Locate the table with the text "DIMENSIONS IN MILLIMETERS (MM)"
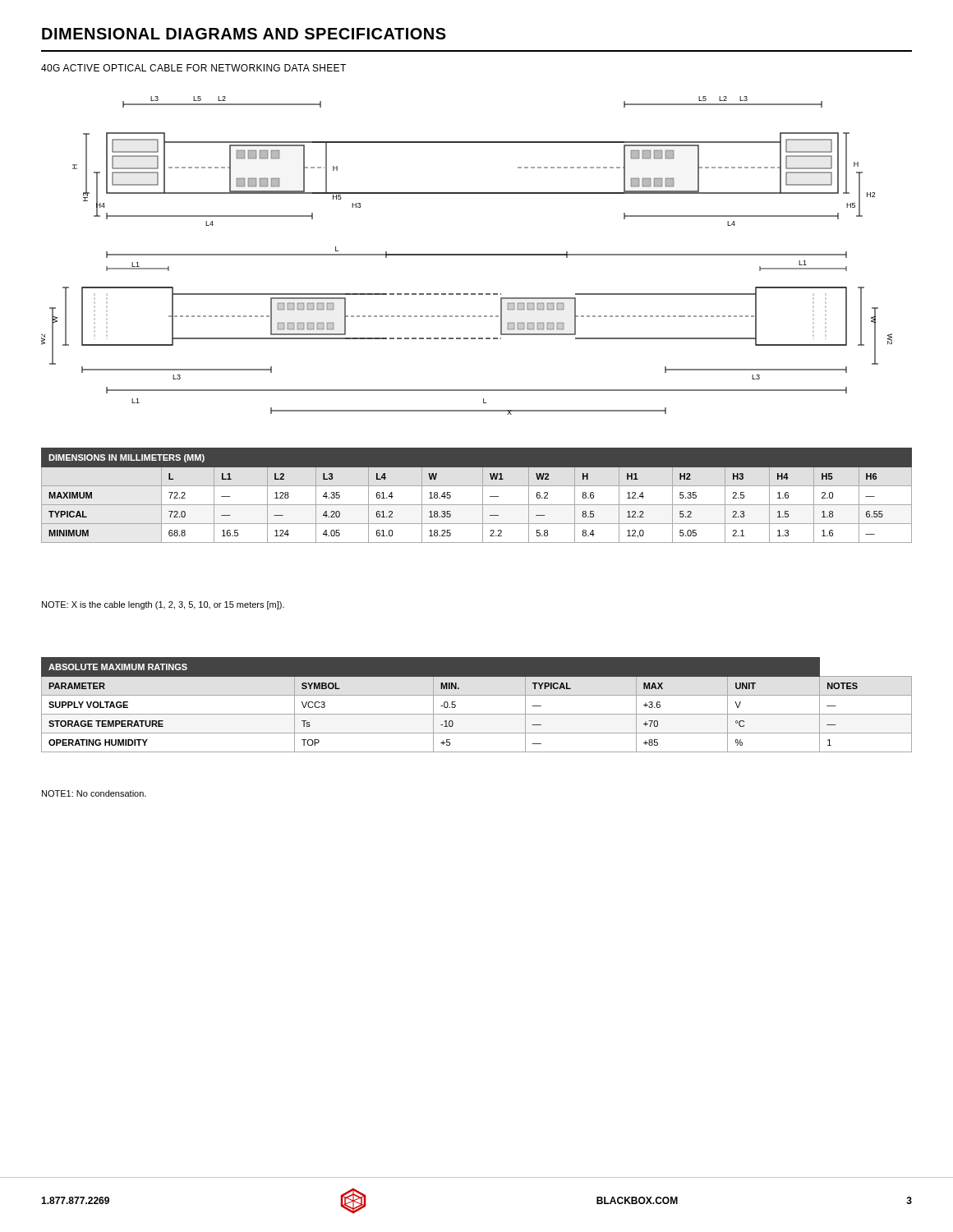953x1232 pixels. [x=476, y=495]
